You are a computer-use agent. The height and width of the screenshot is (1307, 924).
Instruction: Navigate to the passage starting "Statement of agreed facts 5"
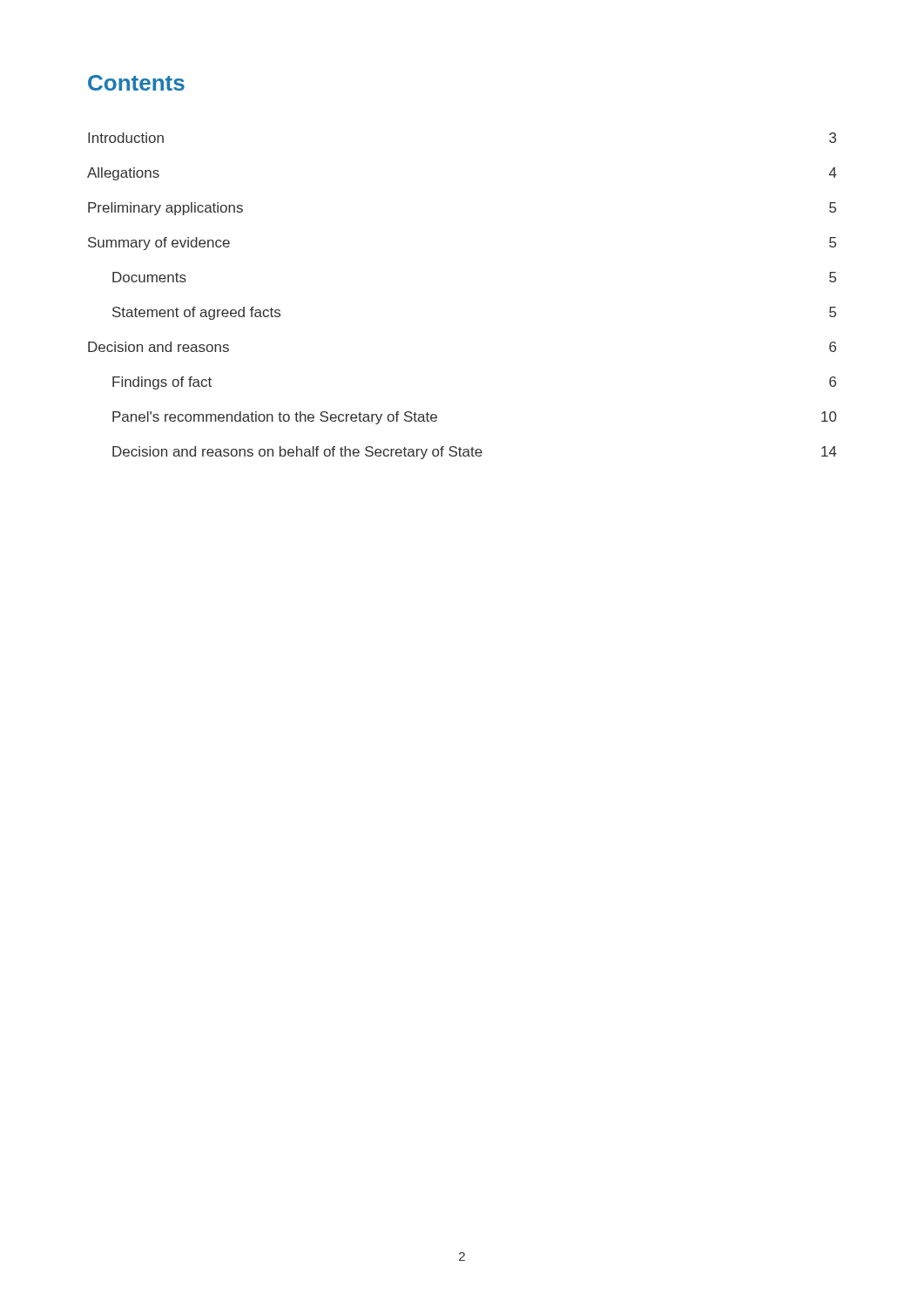194,313
